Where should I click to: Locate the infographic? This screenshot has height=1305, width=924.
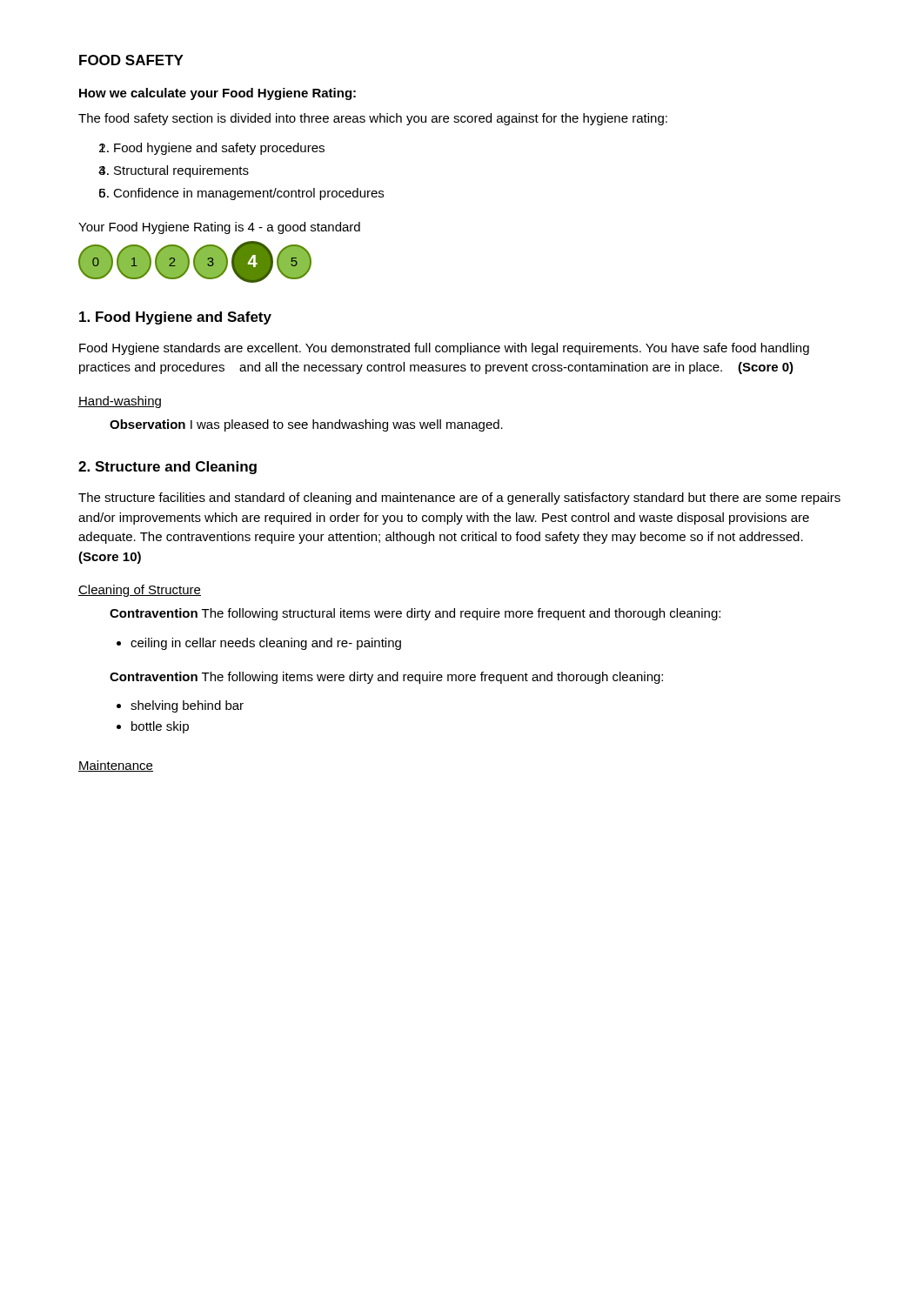pyautogui.click(x=462, y=261)
